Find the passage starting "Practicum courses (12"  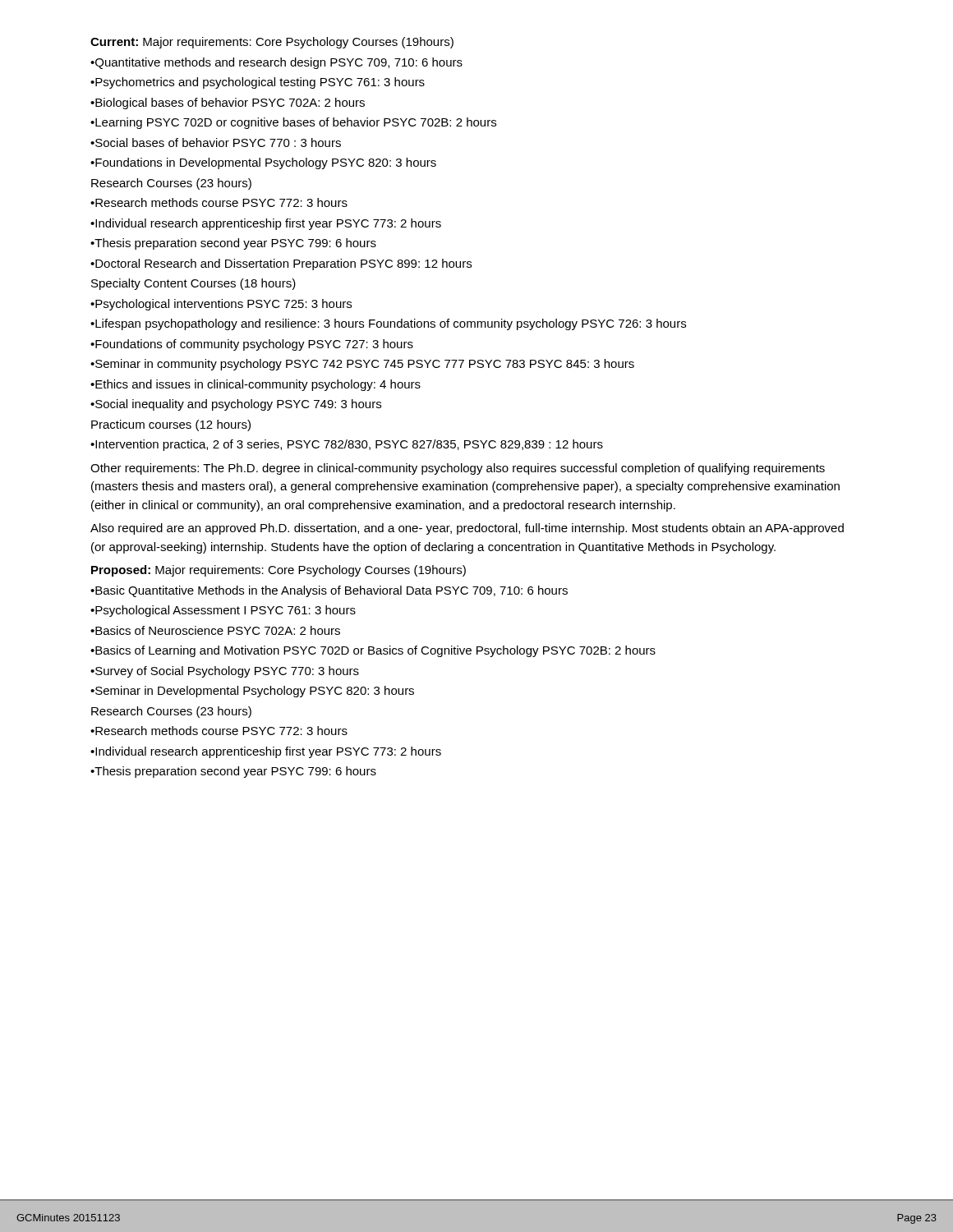[x=171, y=424]
